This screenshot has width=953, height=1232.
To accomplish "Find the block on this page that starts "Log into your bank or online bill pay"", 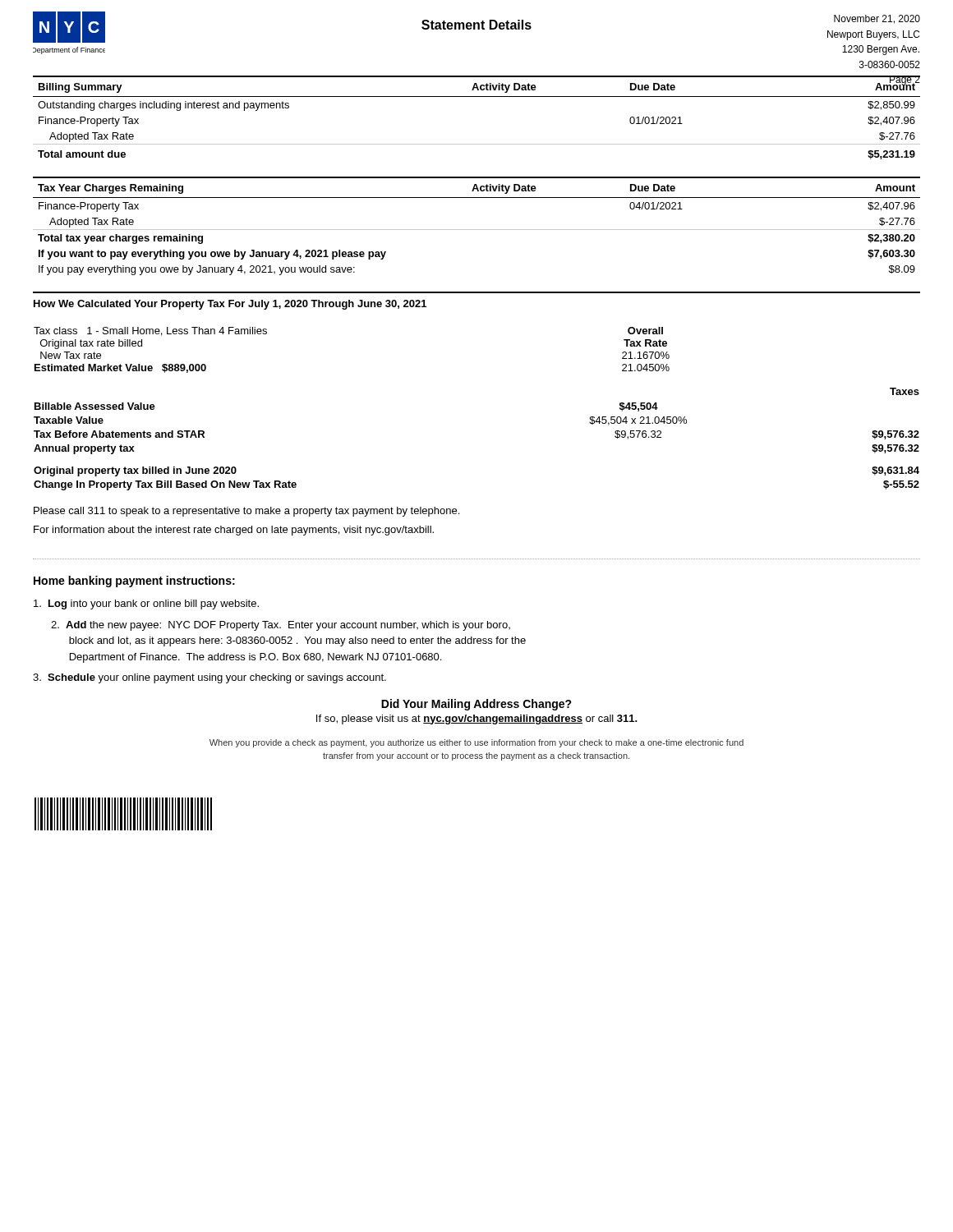I will pos(146,603).
